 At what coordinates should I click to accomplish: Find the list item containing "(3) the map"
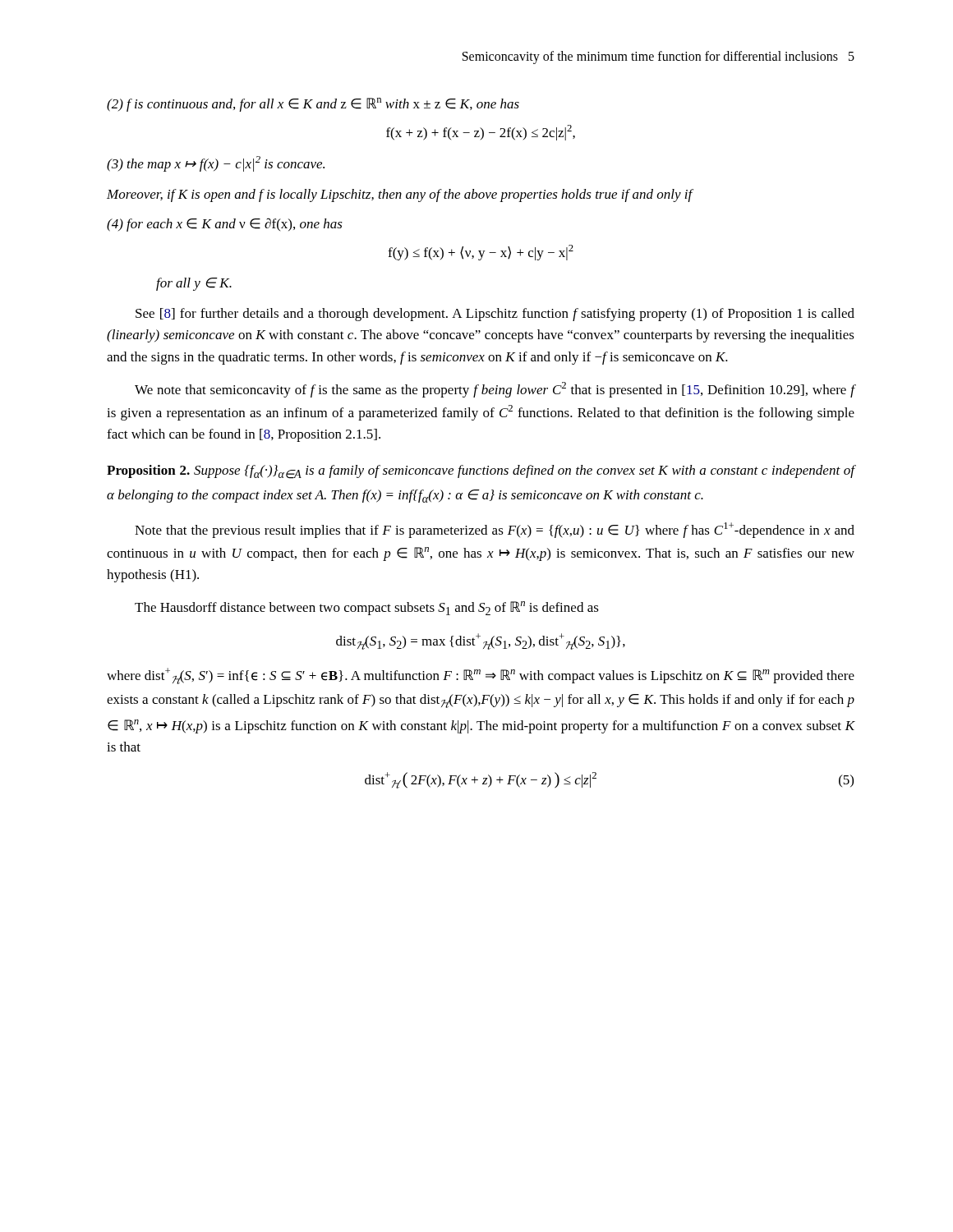tap(216, 163)
